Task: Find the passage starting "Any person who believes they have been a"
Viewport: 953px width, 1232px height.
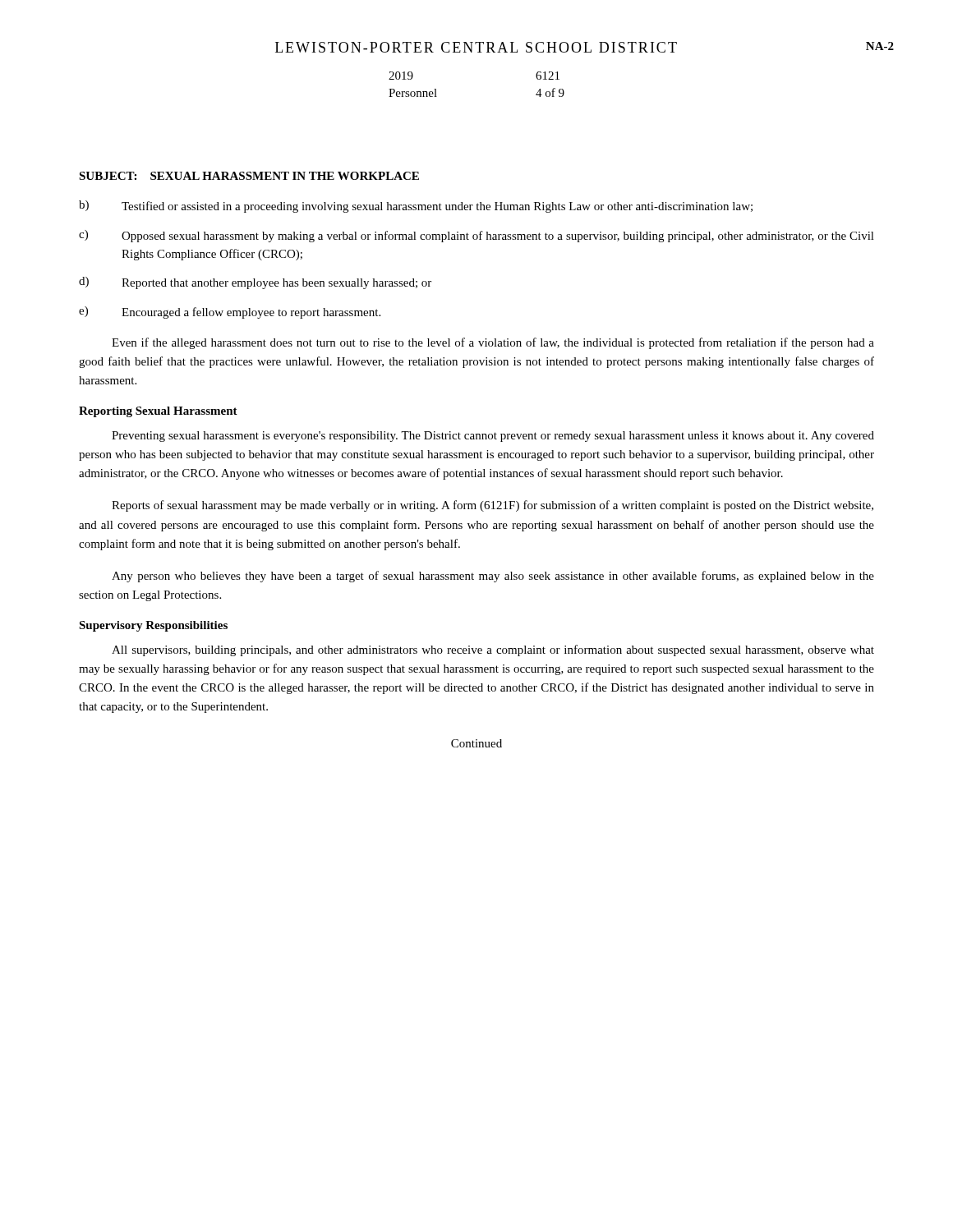Action: 476,585
